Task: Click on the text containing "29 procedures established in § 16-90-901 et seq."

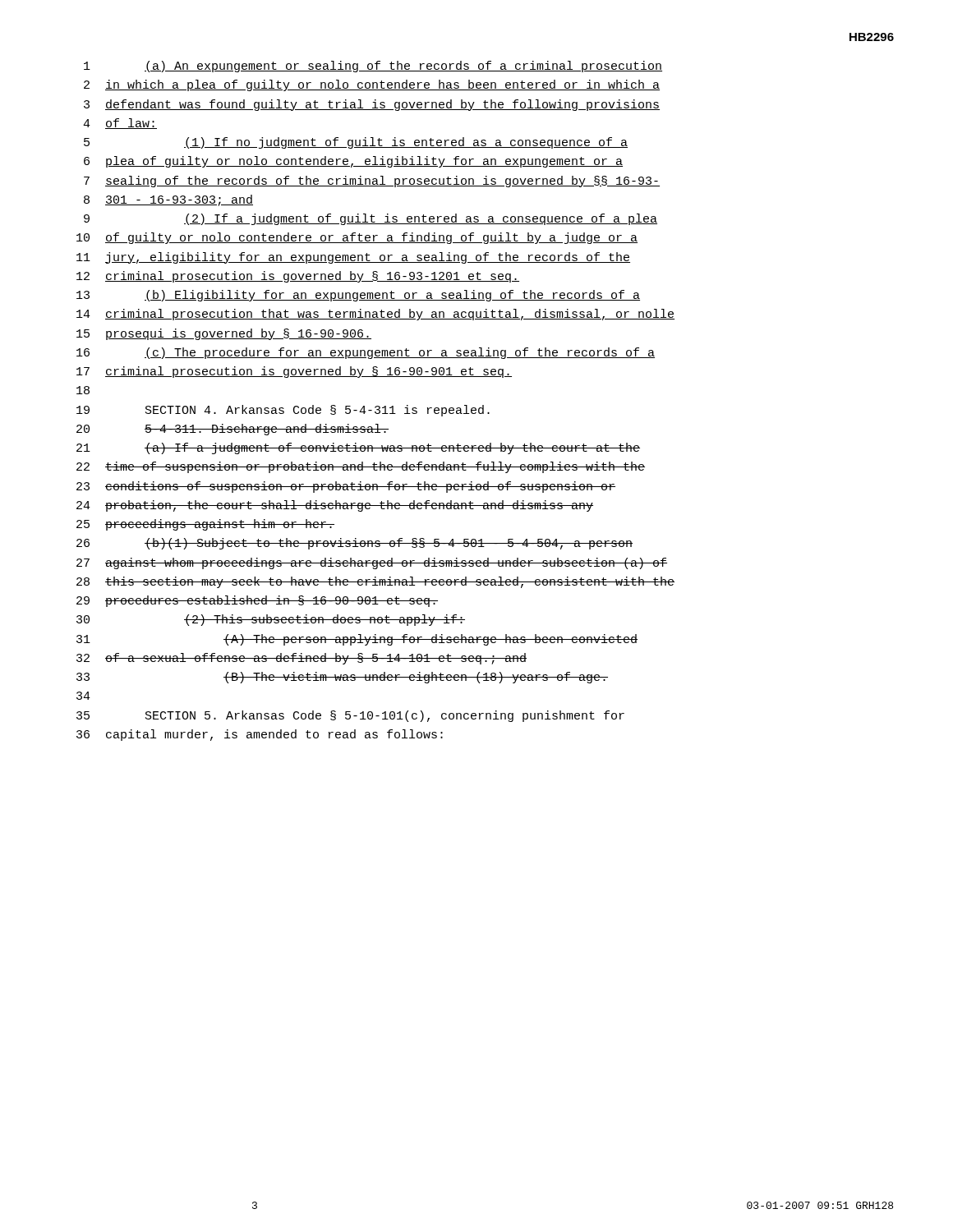Action: [x=249, y=602]
